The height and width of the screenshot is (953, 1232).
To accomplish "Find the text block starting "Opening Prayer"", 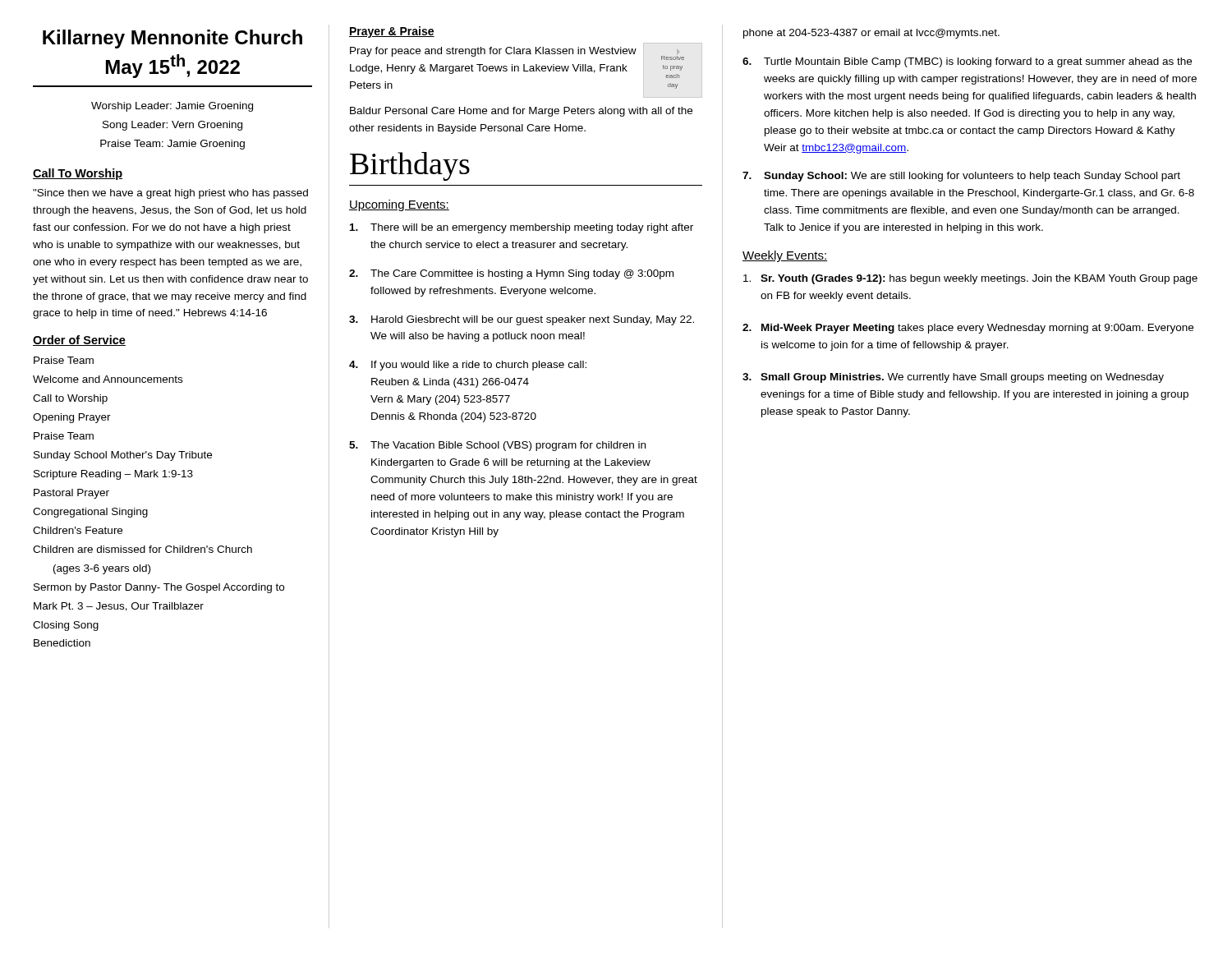I will (x=72, y=418).
